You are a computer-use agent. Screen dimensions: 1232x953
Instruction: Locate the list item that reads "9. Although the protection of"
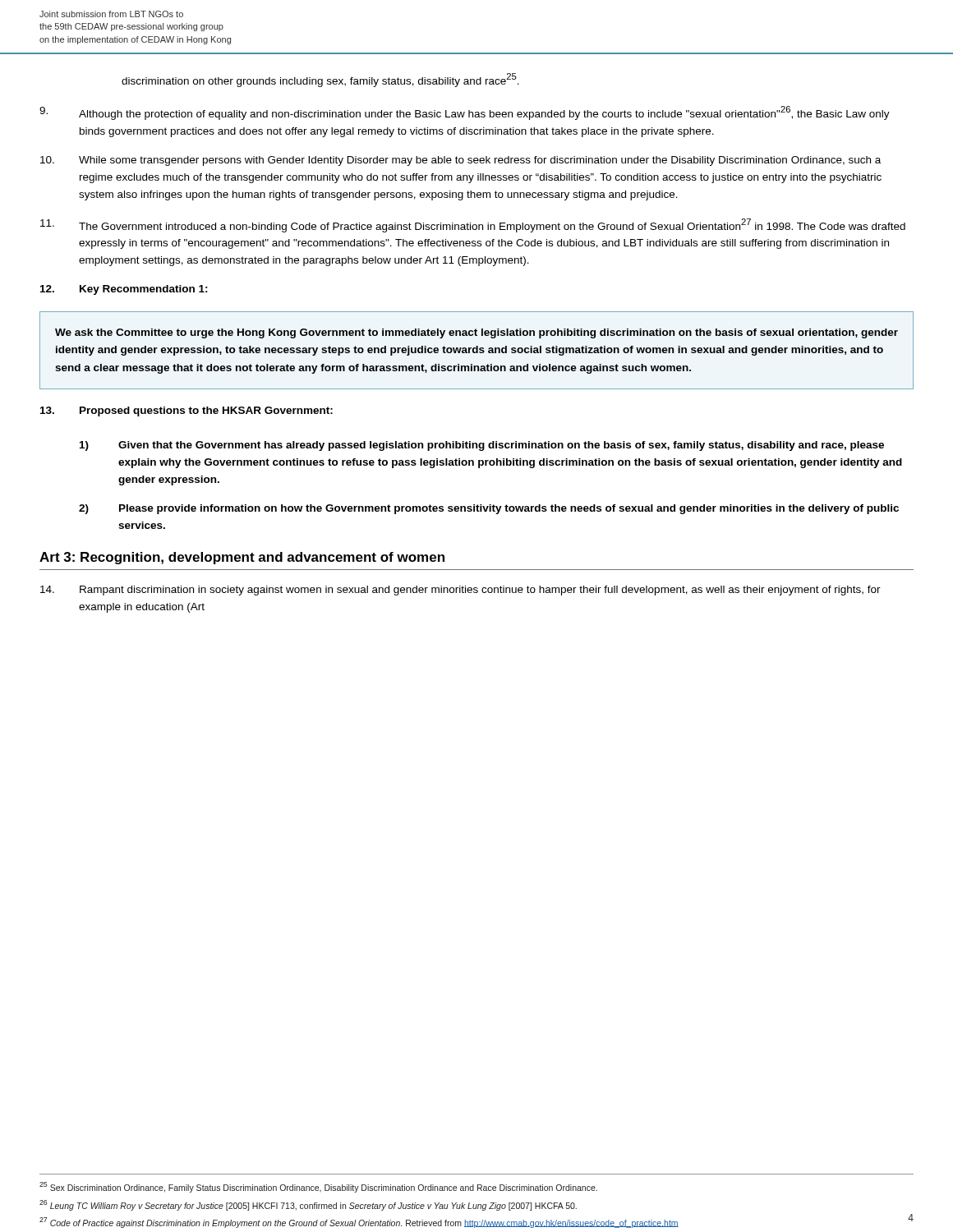(x=476, y=122)
